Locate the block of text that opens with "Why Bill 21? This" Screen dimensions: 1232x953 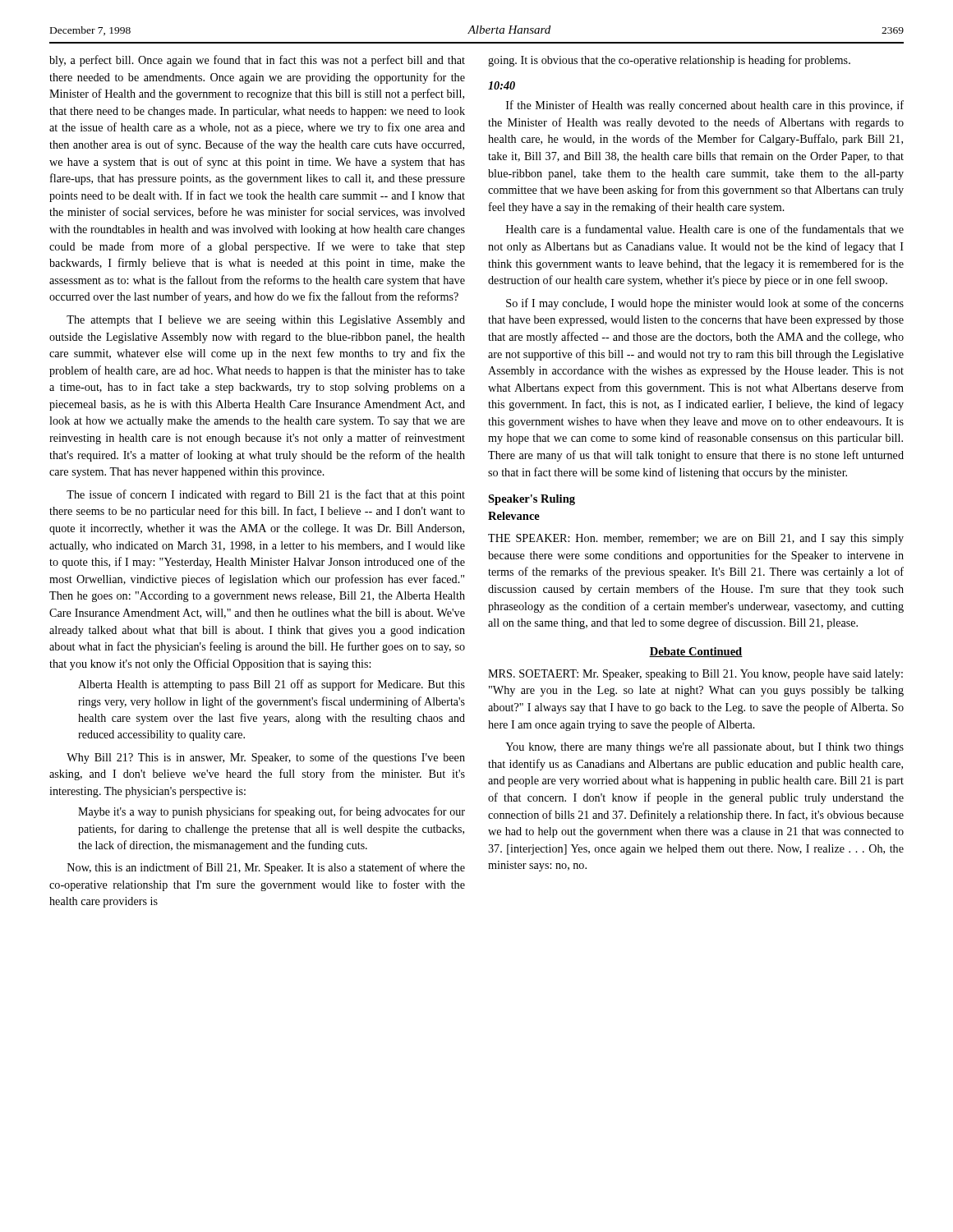tap(257, 774)
